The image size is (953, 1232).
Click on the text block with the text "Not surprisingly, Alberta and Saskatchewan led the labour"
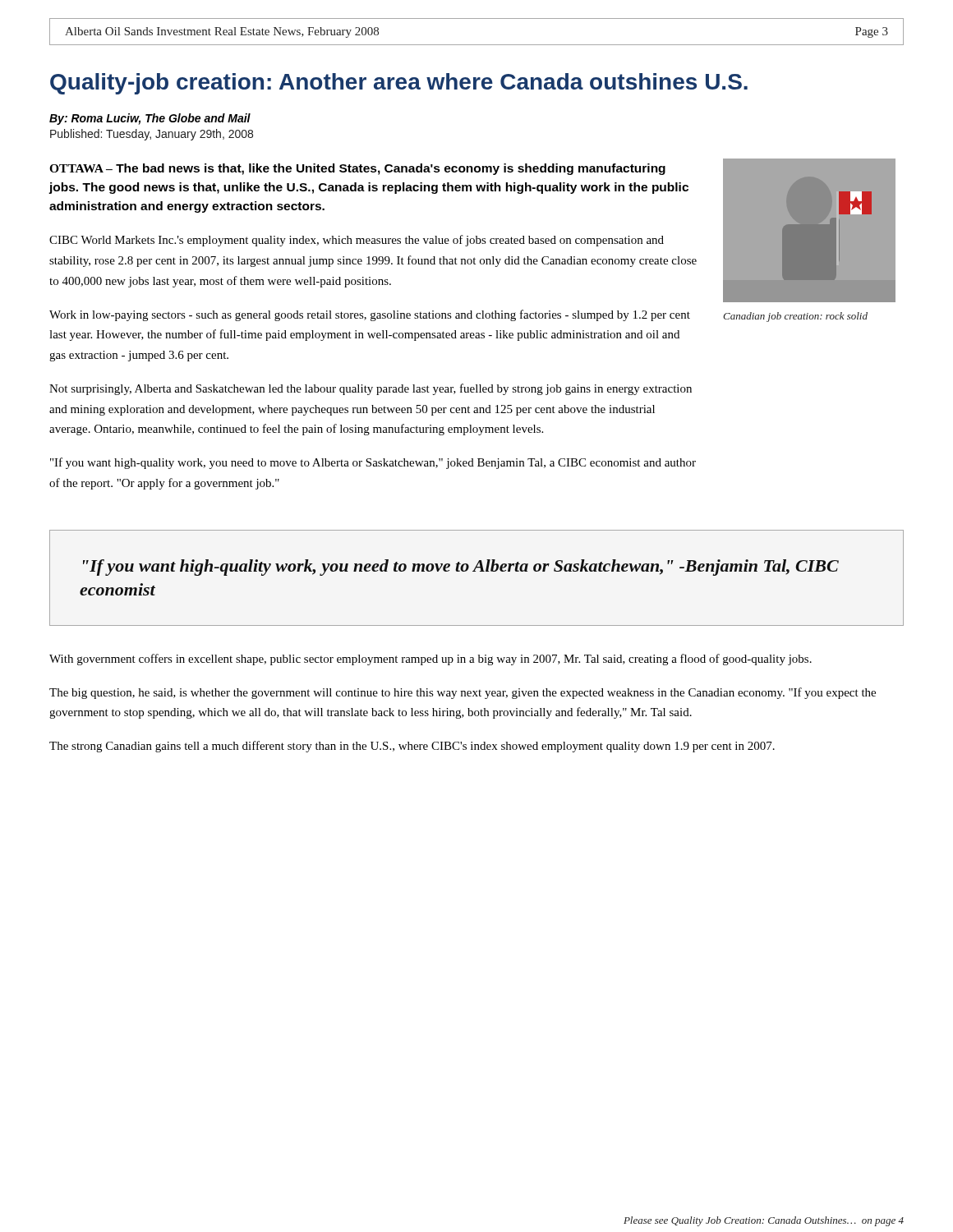point(371,409)
